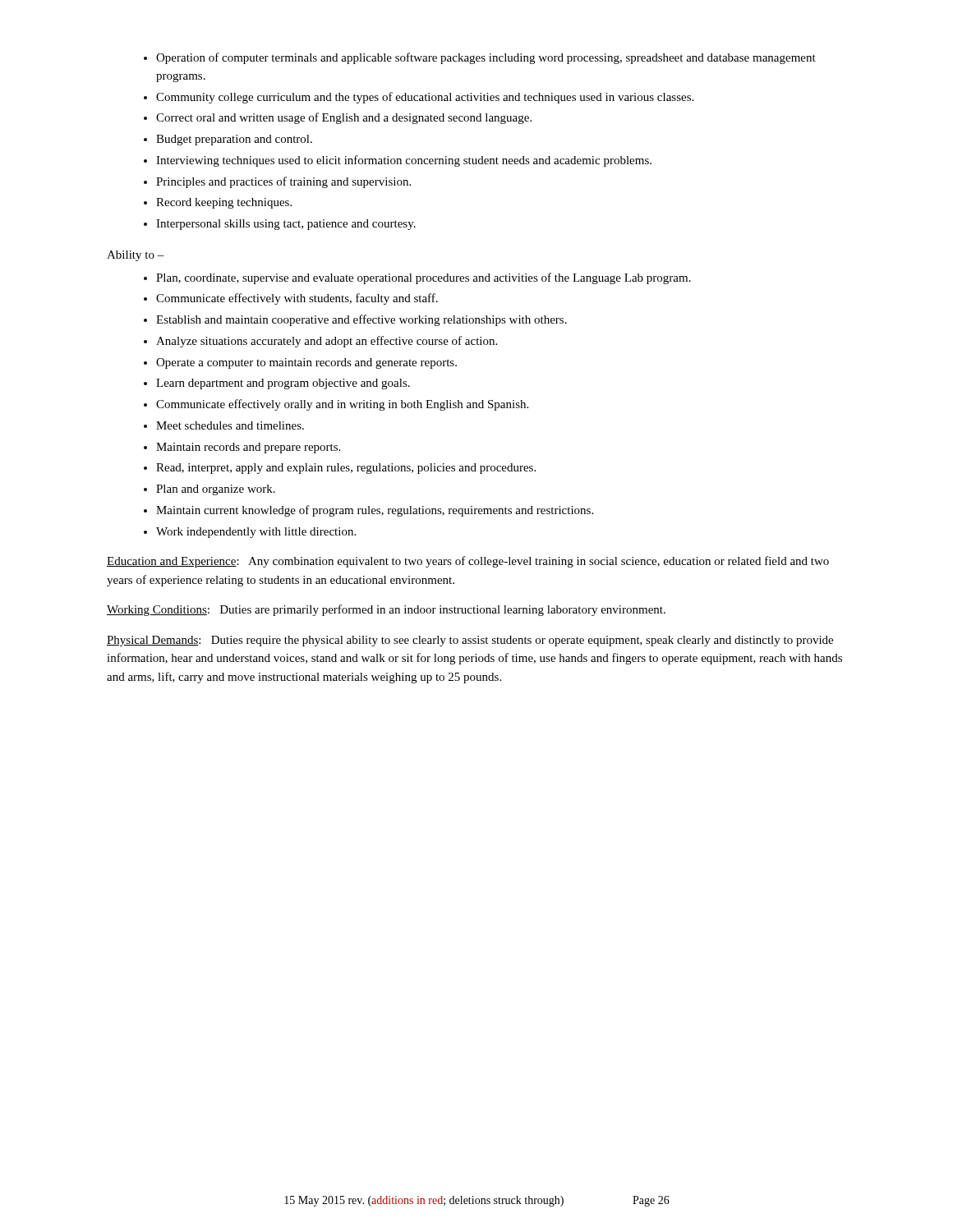Screen dimensions: 1232x953
Task: Find the block on this page that starts "Principles and practices"
Action: (277, 182)
